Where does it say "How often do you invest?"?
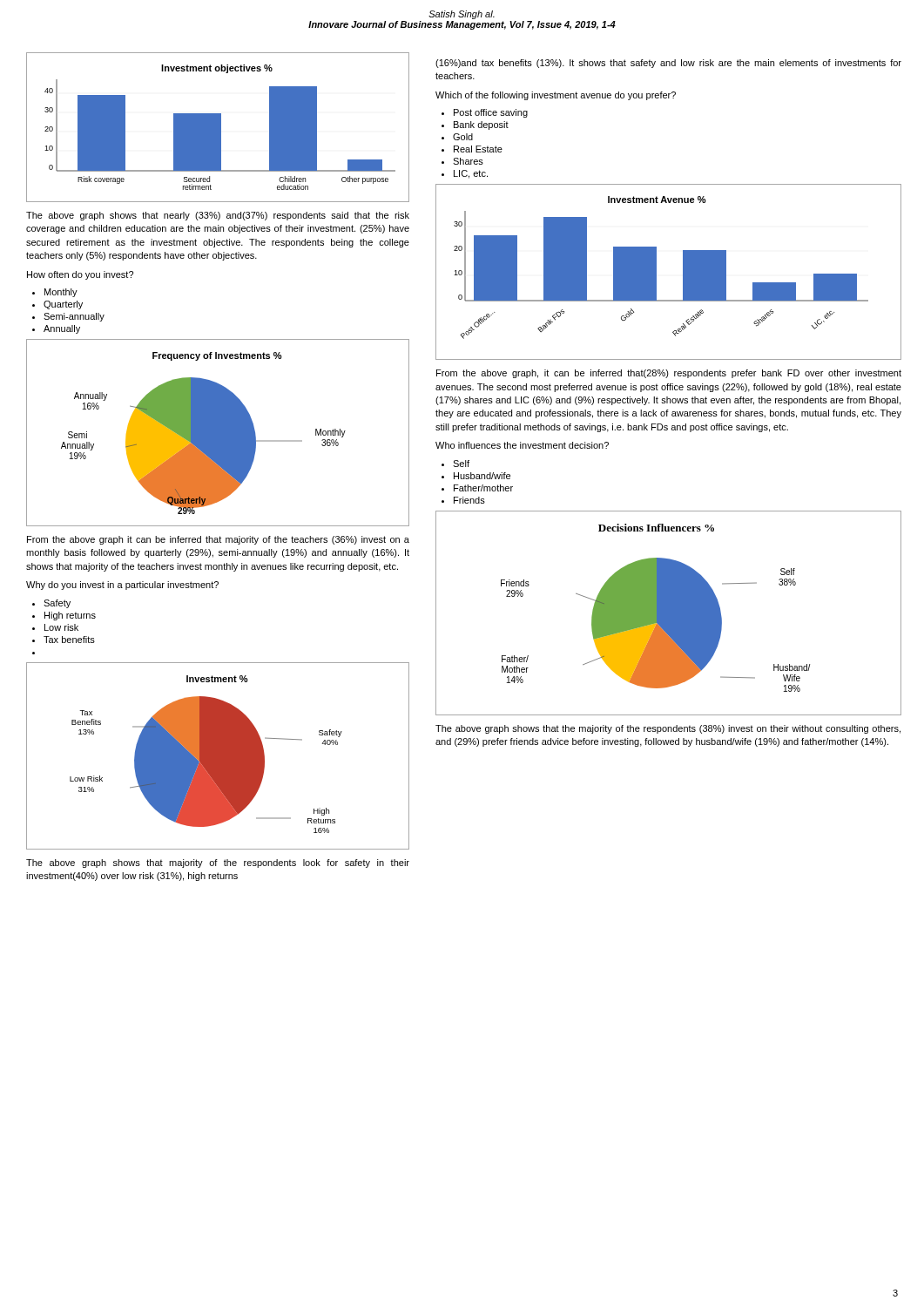The height and width of the screenshot is (1307, 924). (80, 275)
